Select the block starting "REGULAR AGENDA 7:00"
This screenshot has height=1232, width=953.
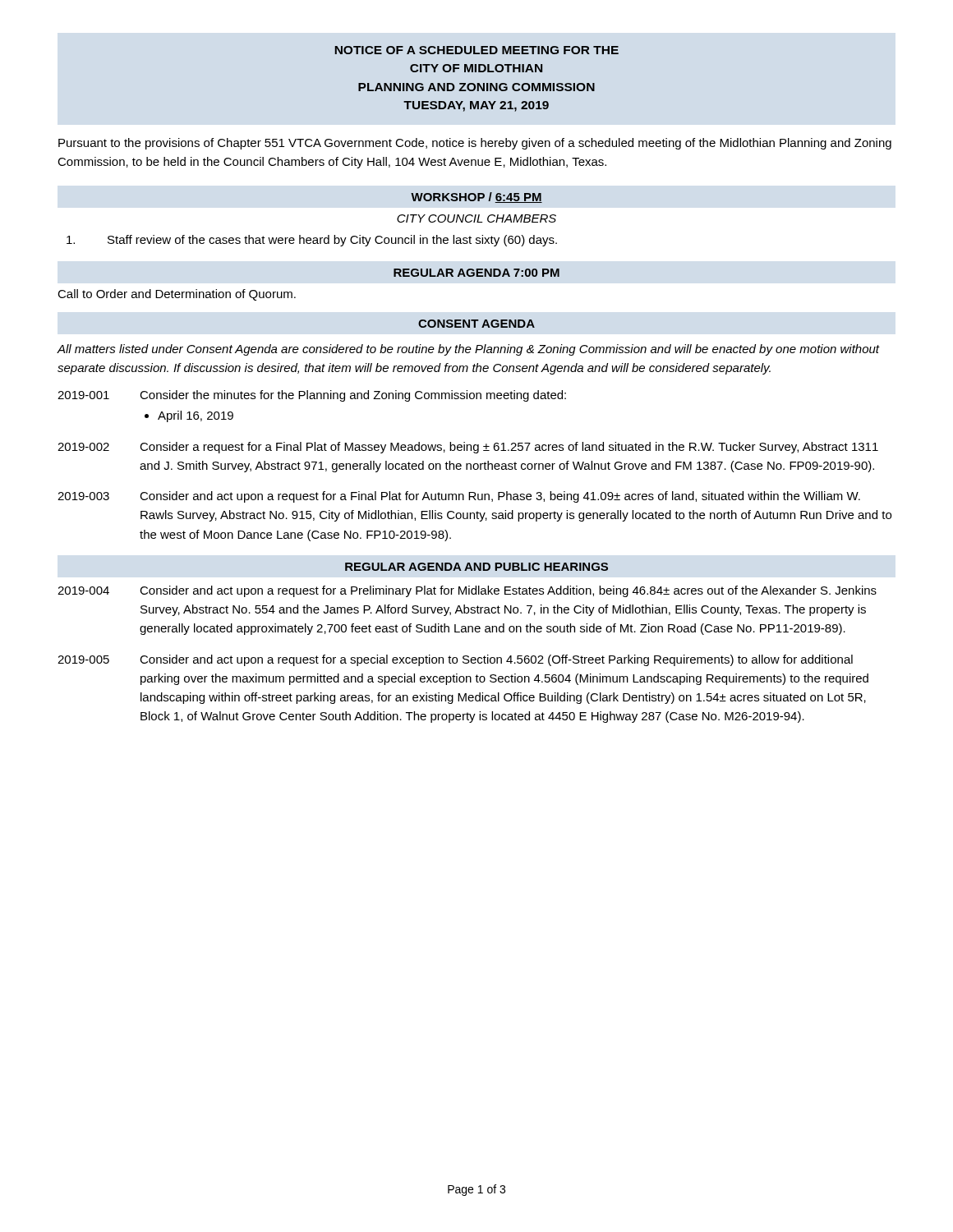coord(476,272)
